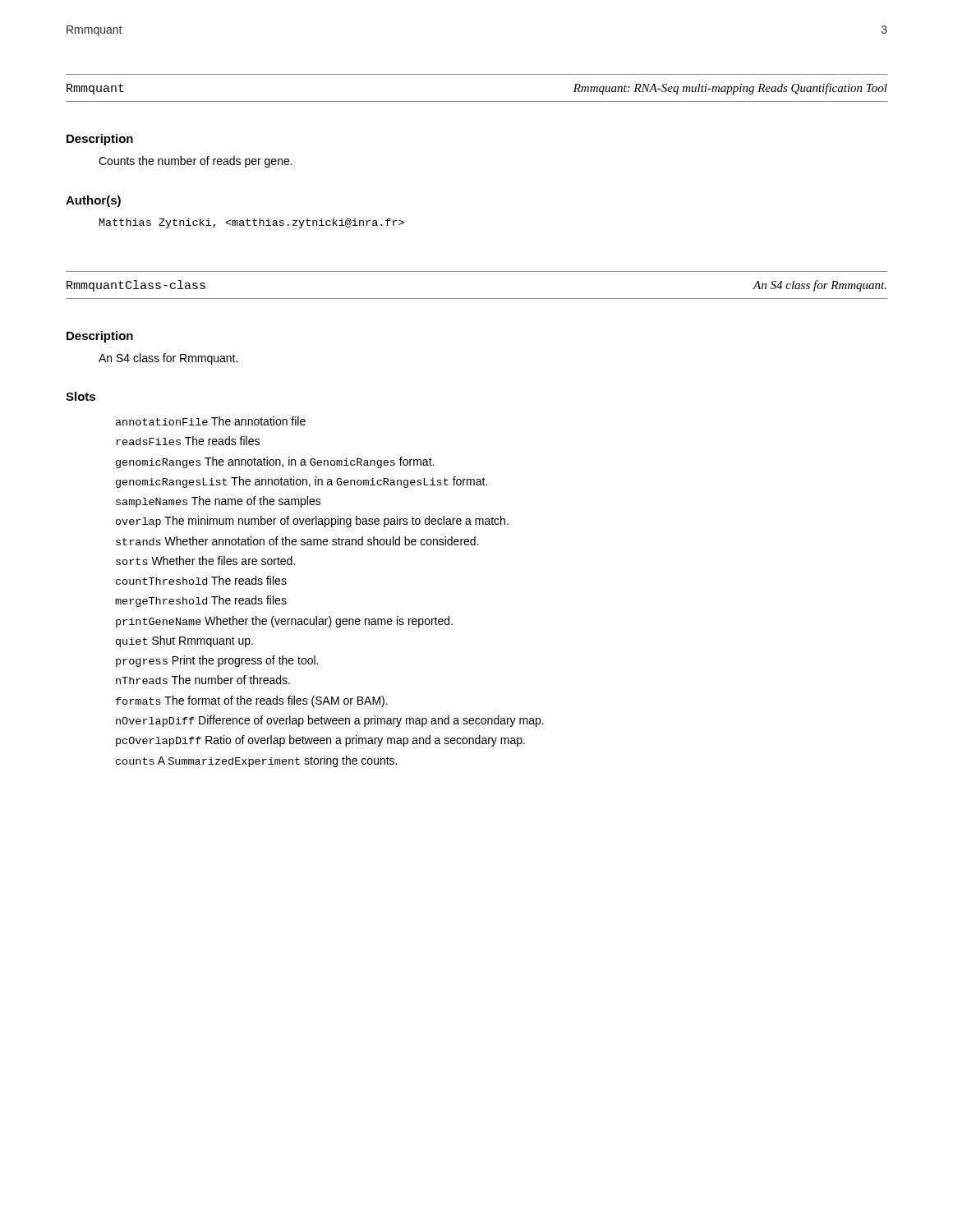Point to "quiet Shut Rmmquant up."
The height and width of the screenshot is (1232, 953).
click(x=184, y=641)
